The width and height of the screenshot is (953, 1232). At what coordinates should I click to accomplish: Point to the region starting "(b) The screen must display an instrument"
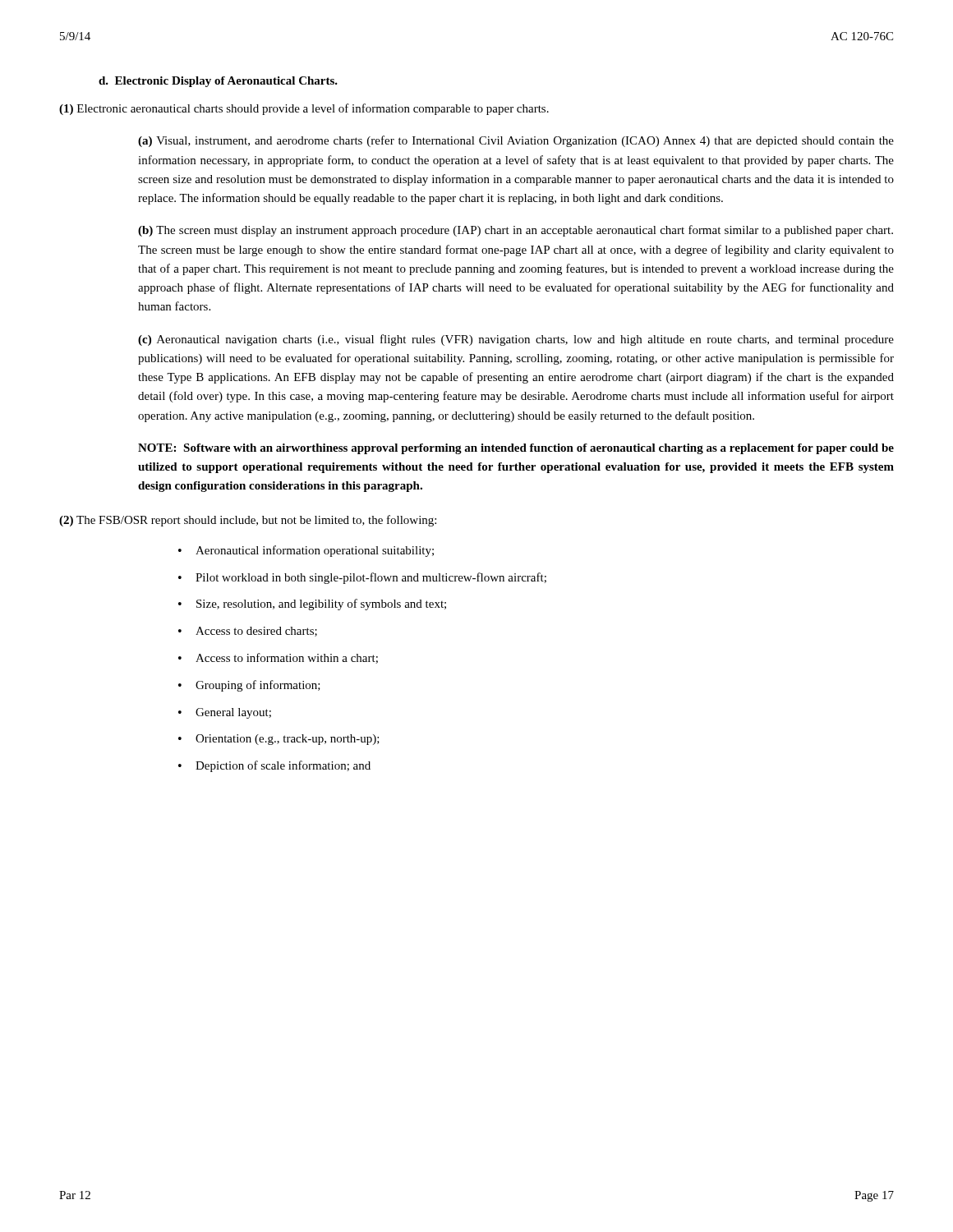[x=516, y=268]
